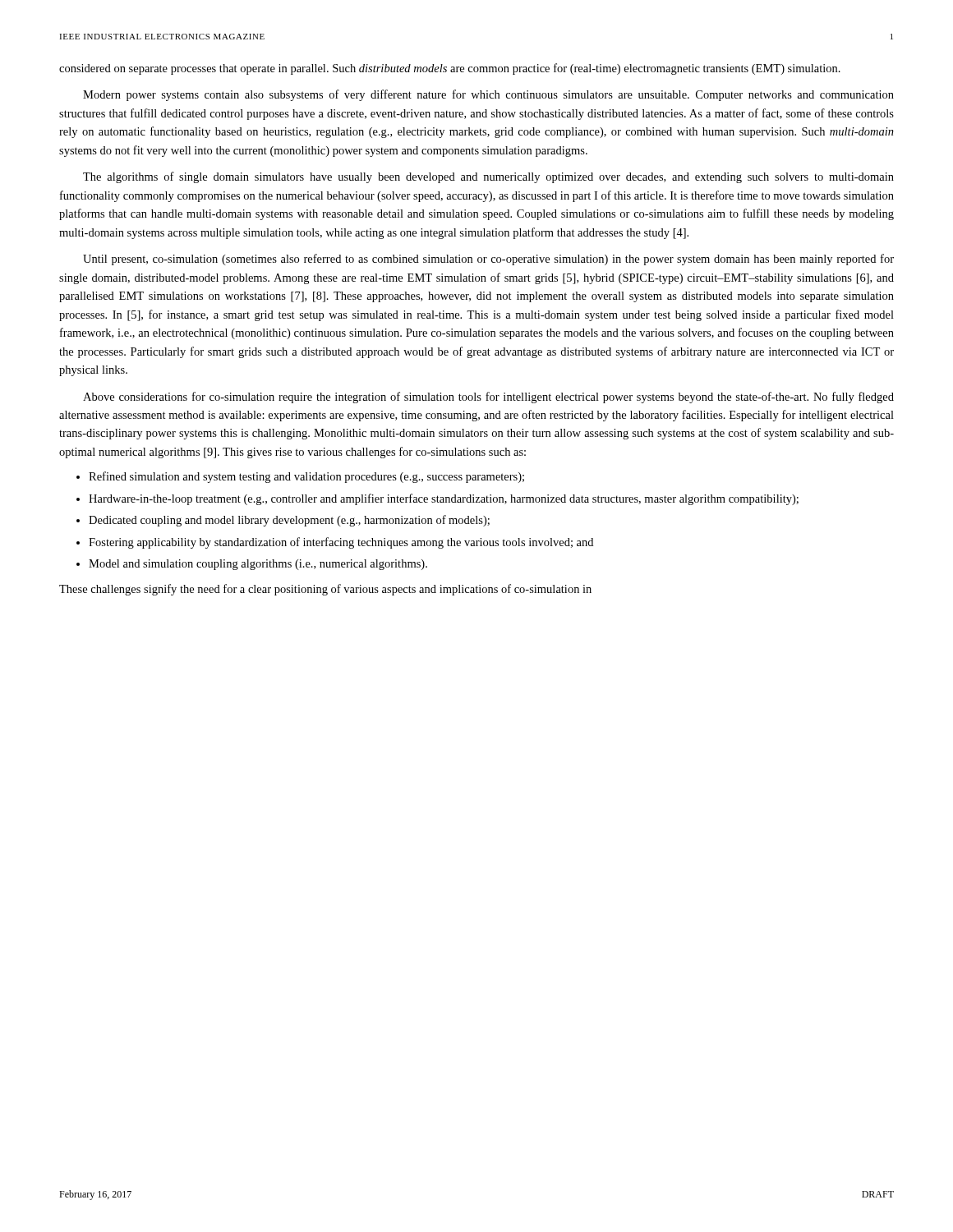Click the passage that begins "Dedicated coupling and model library development (e.g., harmonization"

pos(290,520)
